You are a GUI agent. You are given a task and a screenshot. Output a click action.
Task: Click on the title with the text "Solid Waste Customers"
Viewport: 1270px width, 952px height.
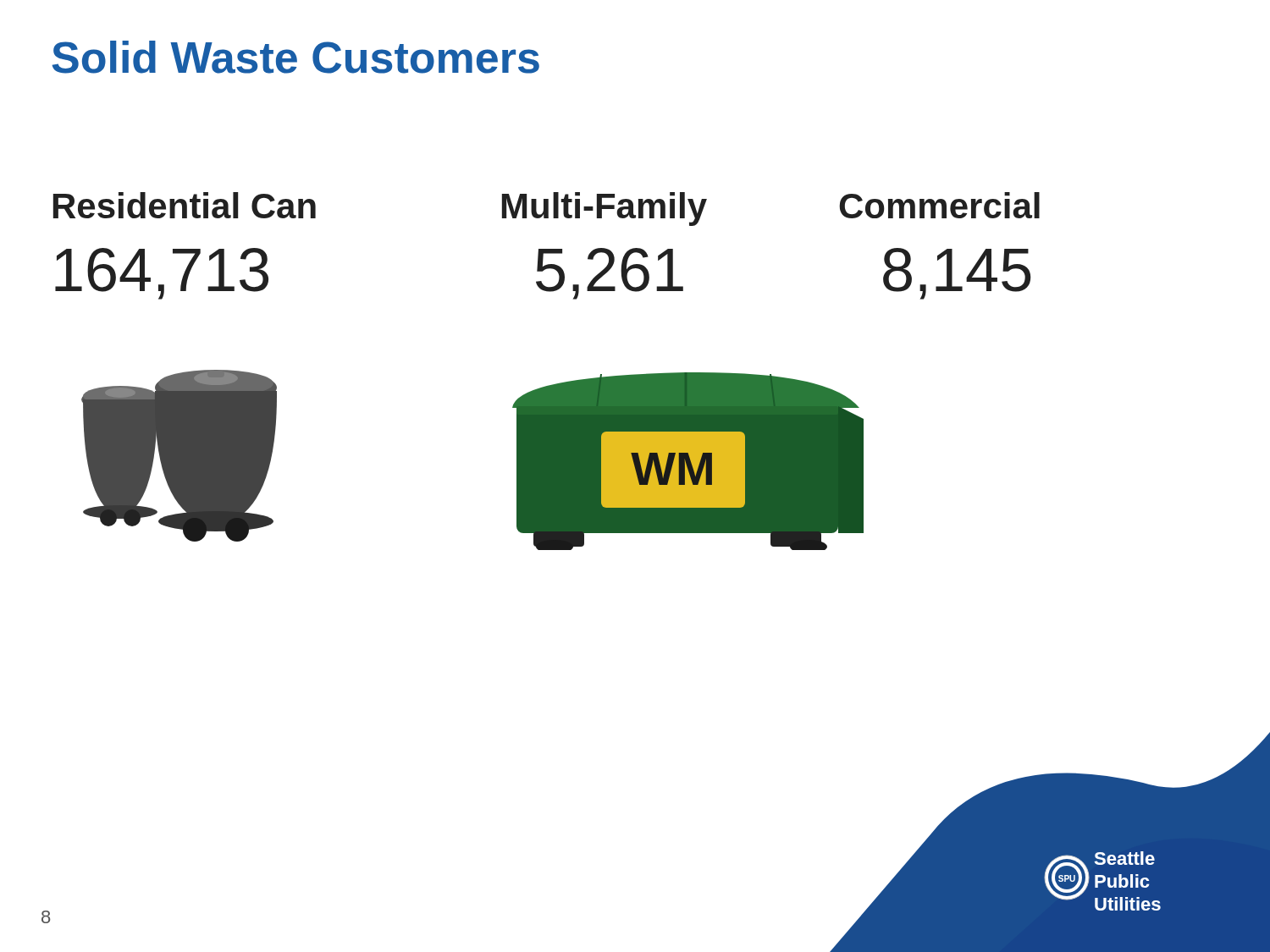(x=296, y=58)
